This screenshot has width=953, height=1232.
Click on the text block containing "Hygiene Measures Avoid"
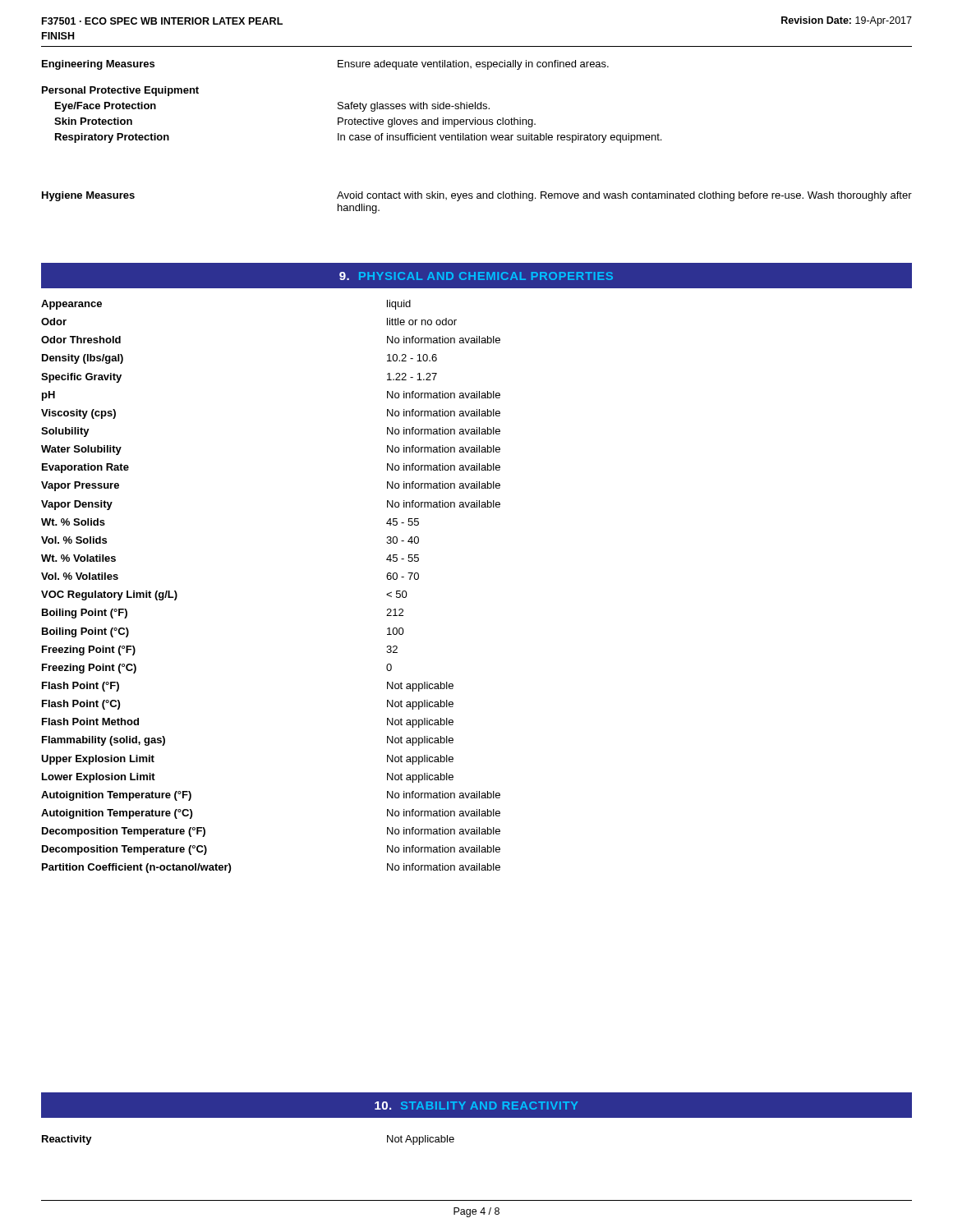coord(476,201)
